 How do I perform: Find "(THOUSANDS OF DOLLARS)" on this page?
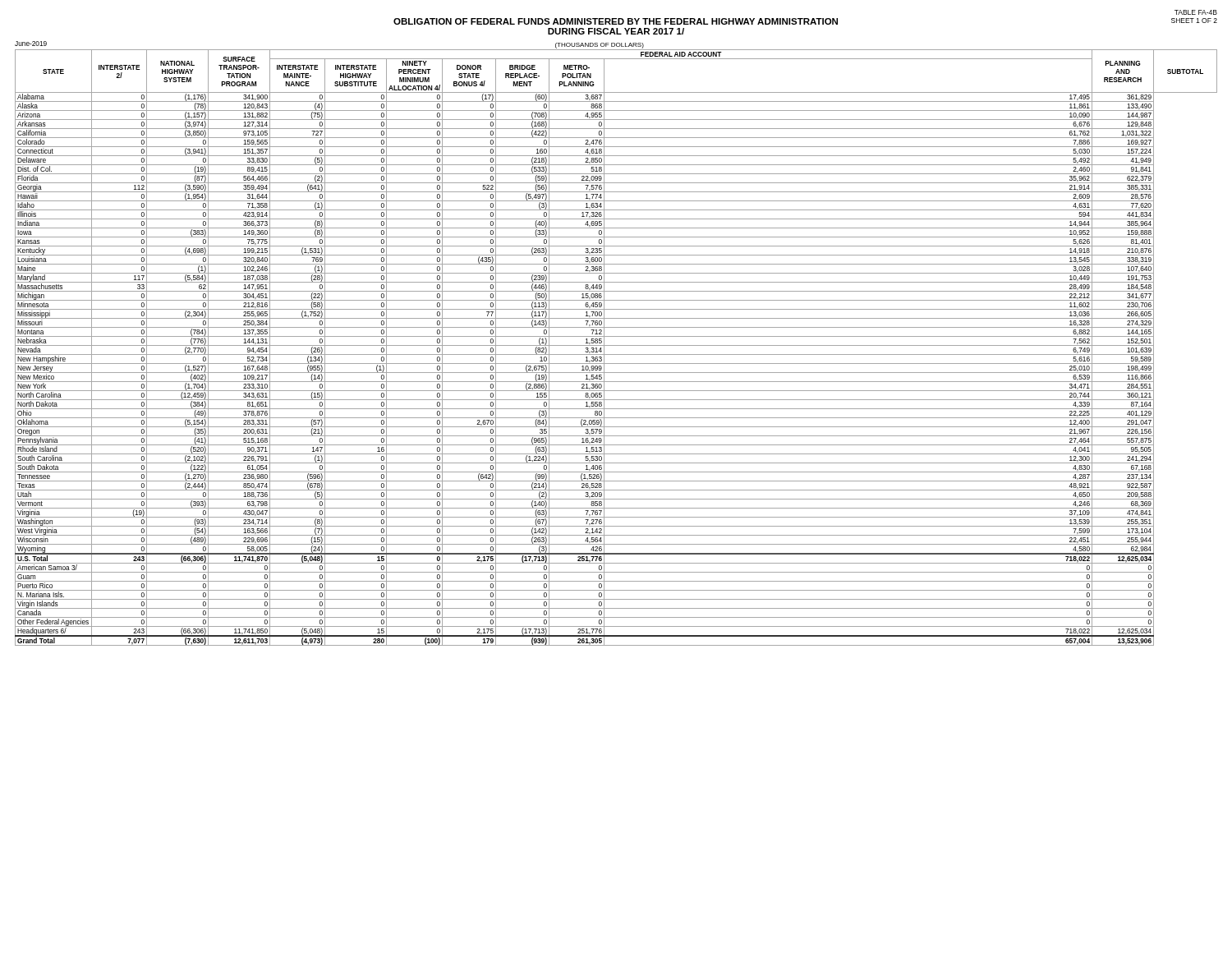(x=599, y=45)
